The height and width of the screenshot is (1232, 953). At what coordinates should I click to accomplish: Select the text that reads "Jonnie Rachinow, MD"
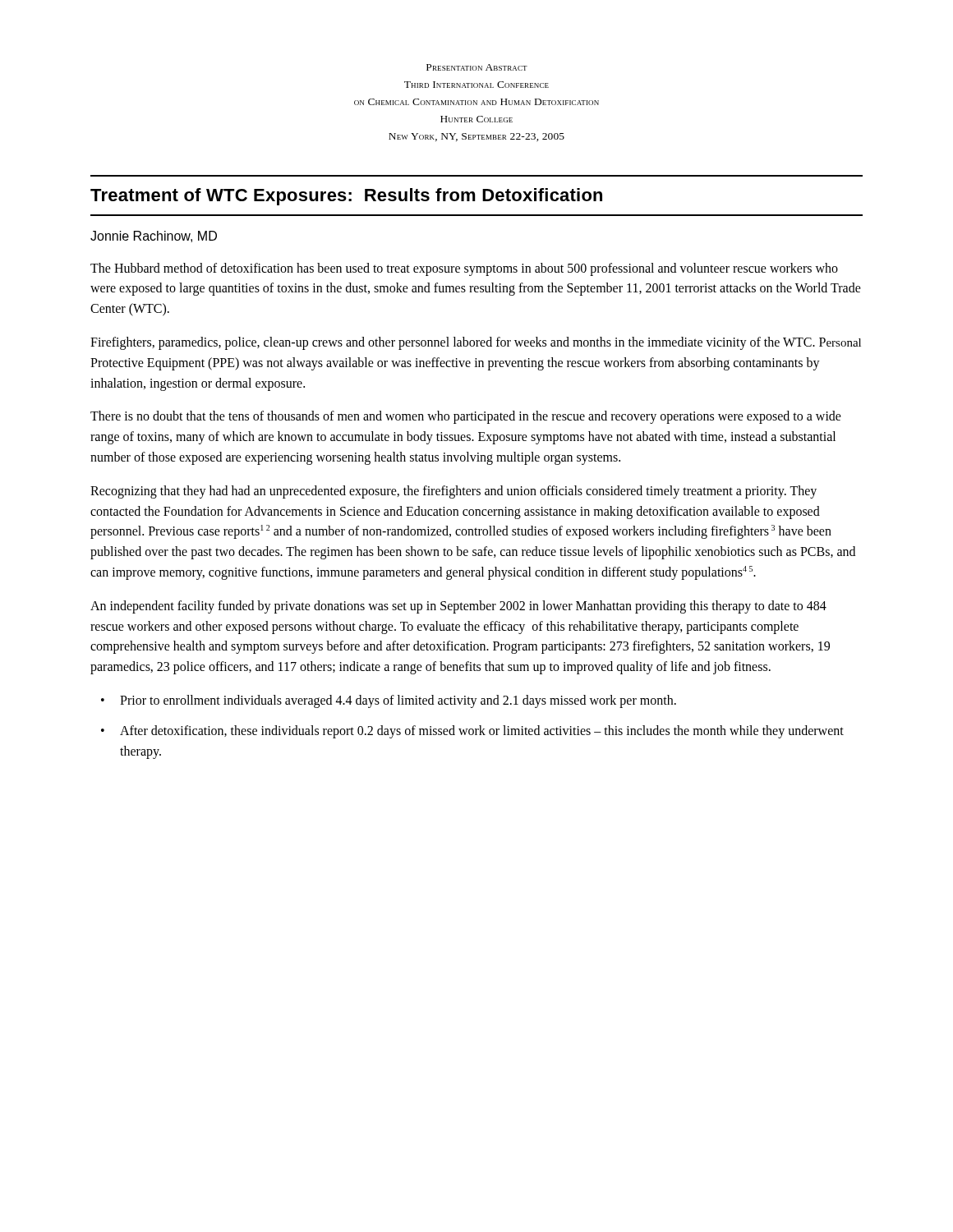(x=154, y=236)
